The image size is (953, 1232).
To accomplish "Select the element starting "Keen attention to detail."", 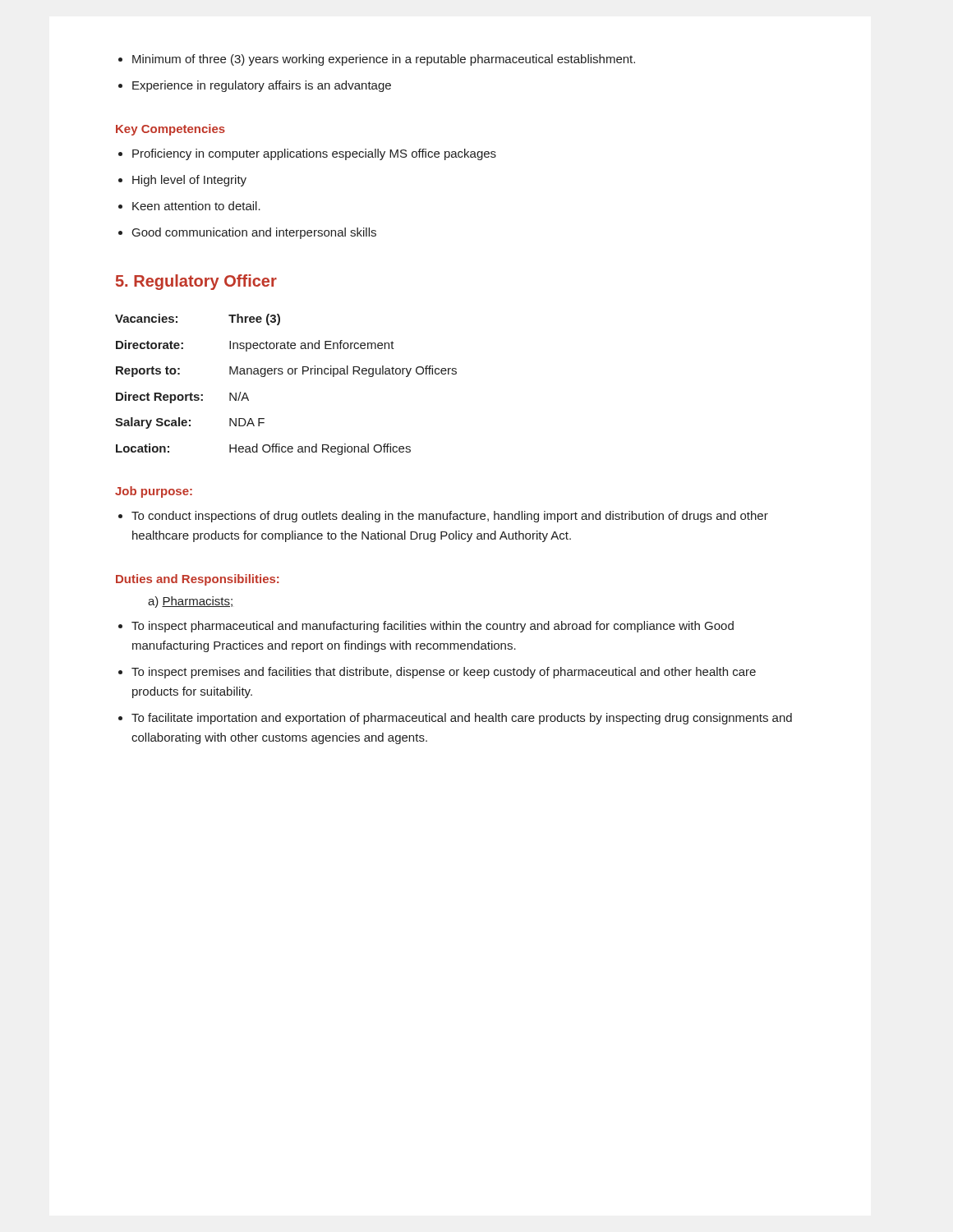I will point(196,206).
